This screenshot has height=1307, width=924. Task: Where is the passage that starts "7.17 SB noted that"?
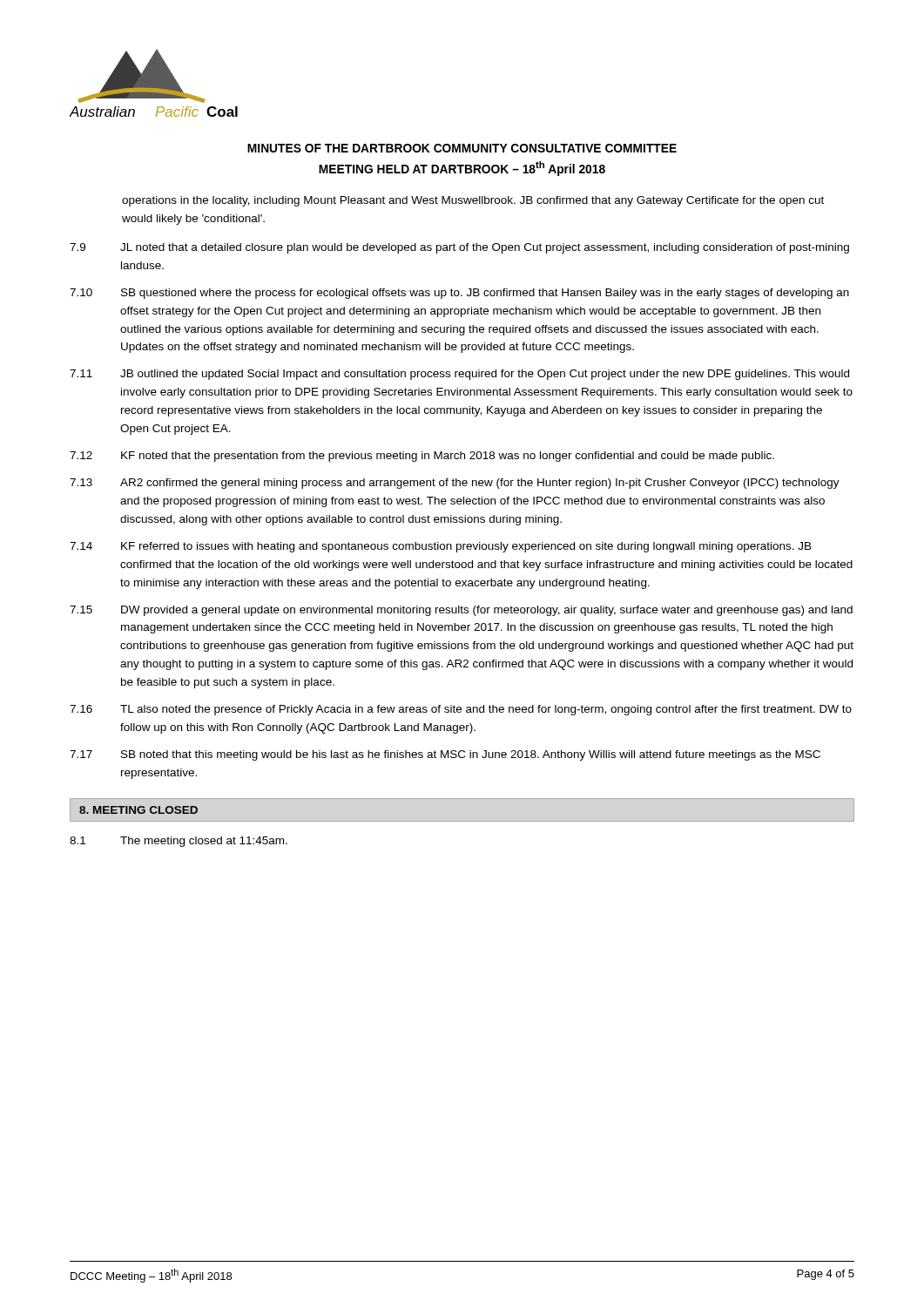pyautogui.click(x=462, y=764)
